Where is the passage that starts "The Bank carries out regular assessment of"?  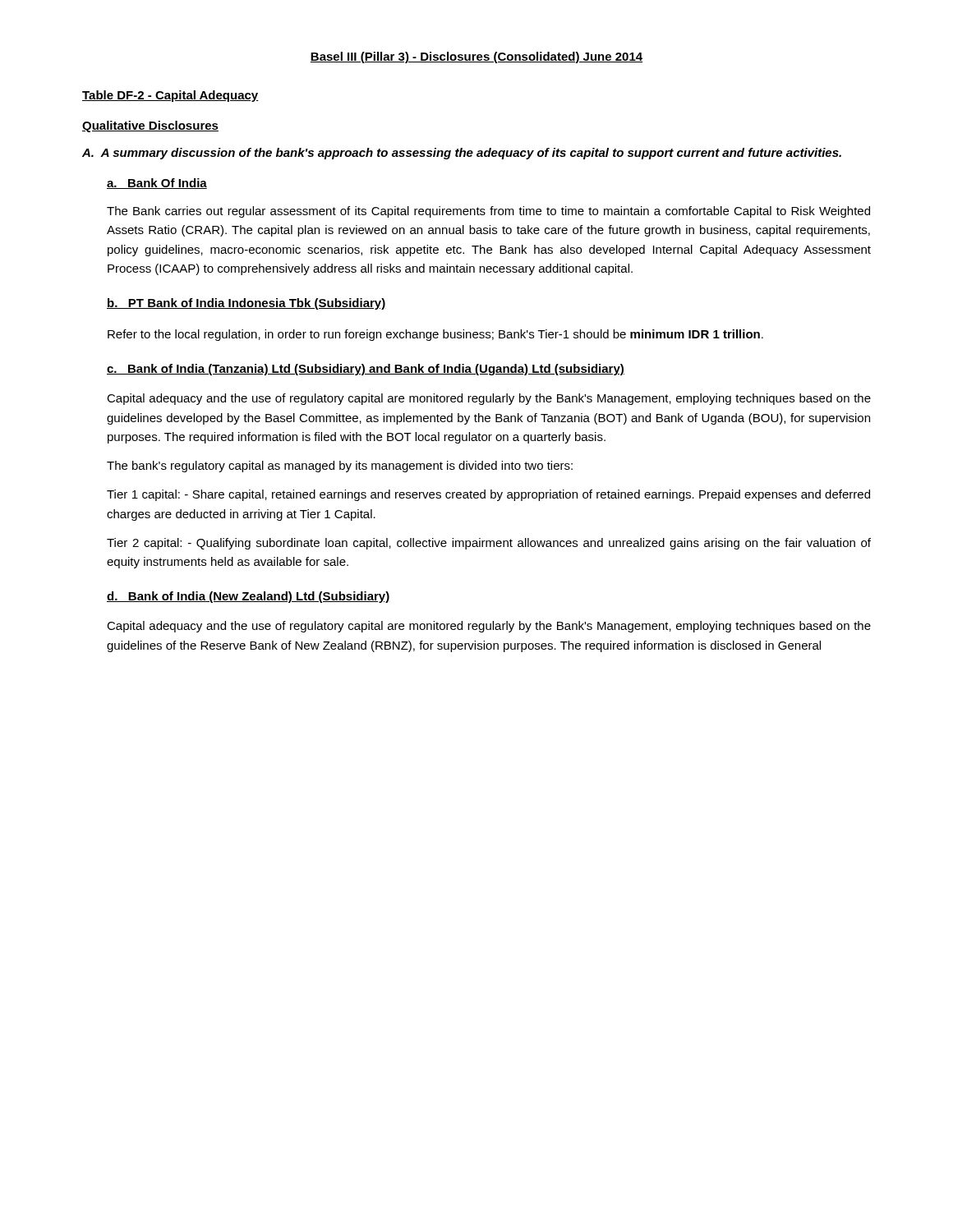coord(489,239)
